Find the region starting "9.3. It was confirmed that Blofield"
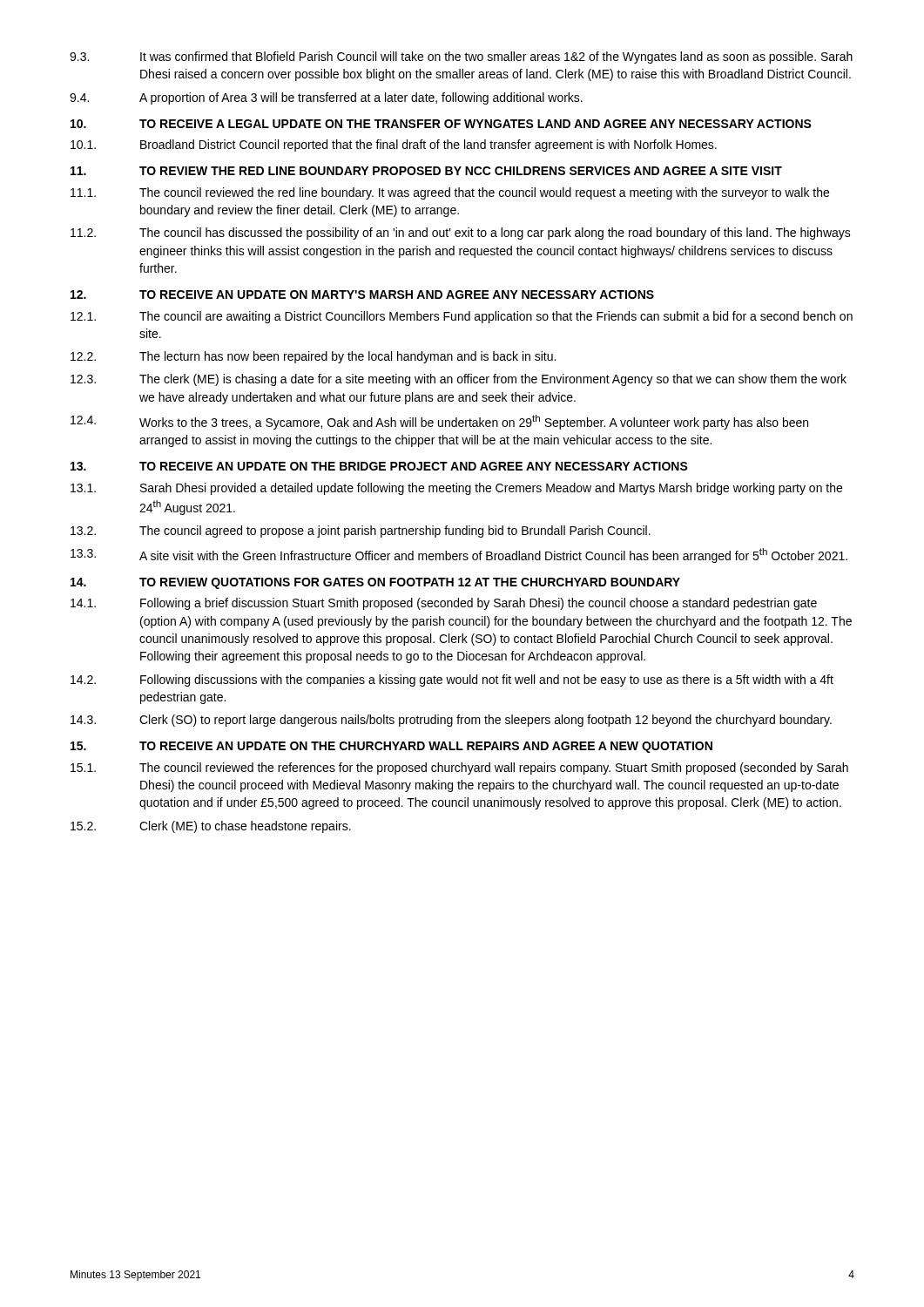The image size is (924, 1307). (462, 66)
